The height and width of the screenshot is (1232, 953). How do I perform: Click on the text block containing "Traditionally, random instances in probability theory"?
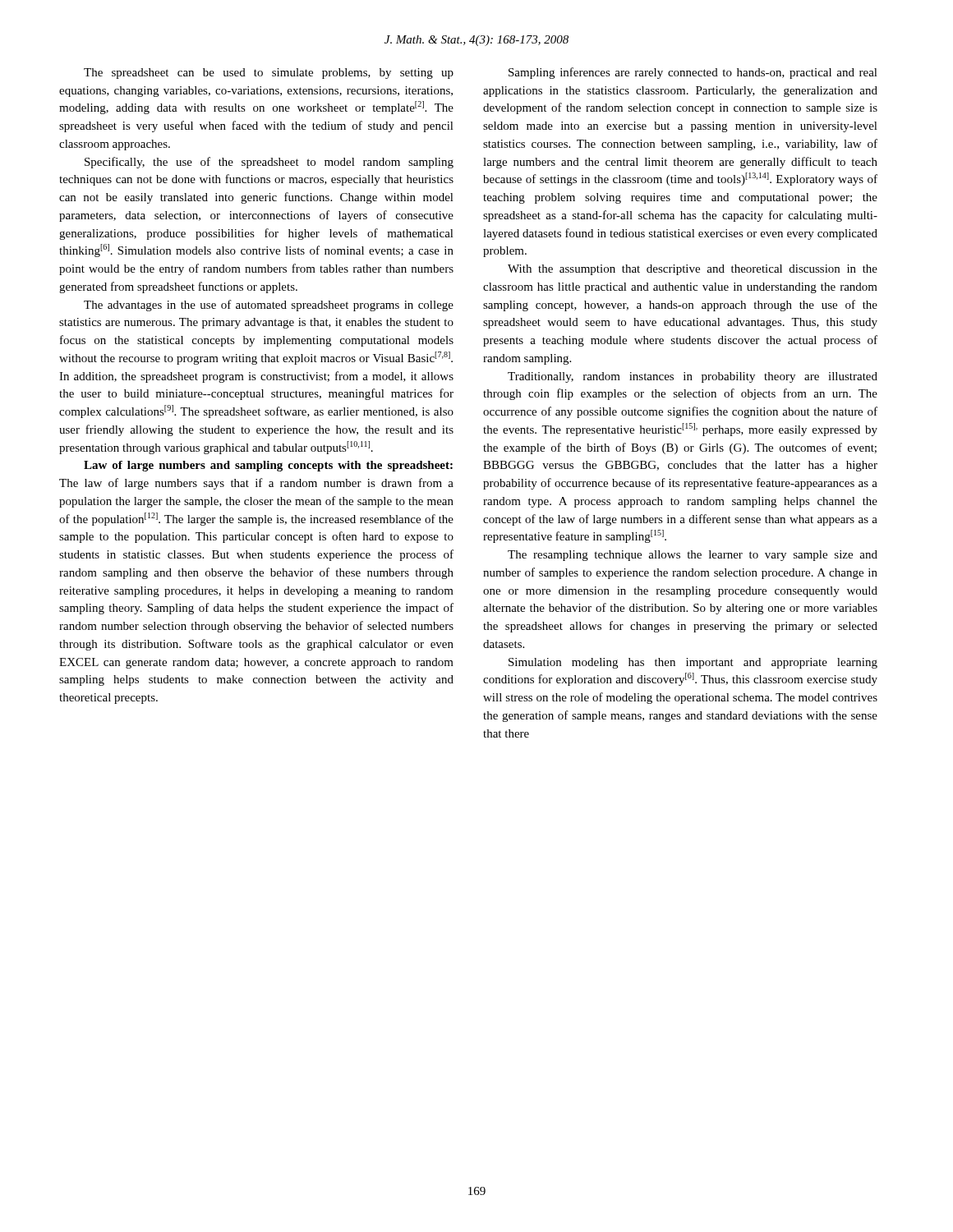[680, 457]
